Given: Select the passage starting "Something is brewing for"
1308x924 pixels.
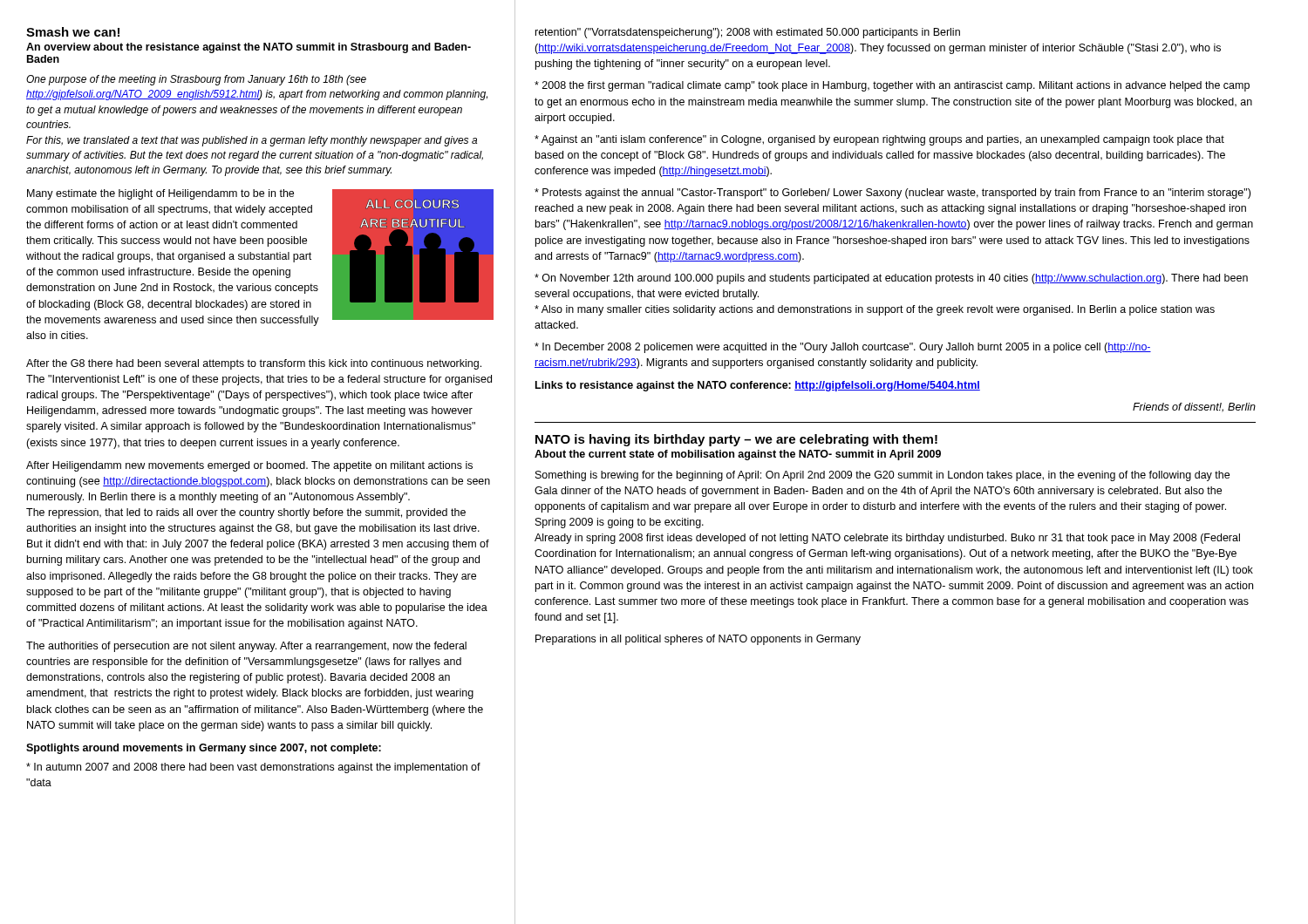Looking at the screenshot, I should [x=895, y=546].
